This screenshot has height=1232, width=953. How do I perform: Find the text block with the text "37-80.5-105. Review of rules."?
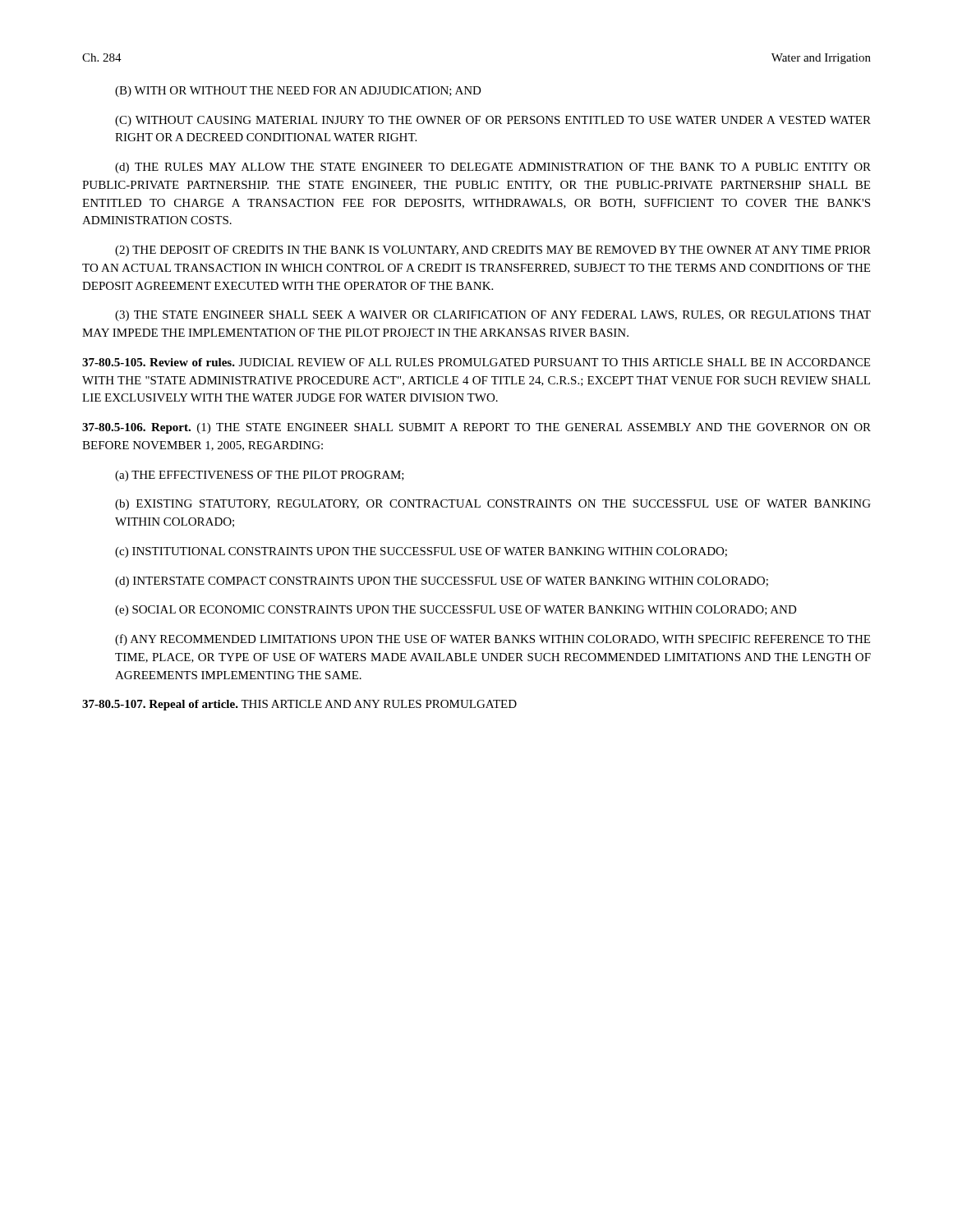click(476, 381)
